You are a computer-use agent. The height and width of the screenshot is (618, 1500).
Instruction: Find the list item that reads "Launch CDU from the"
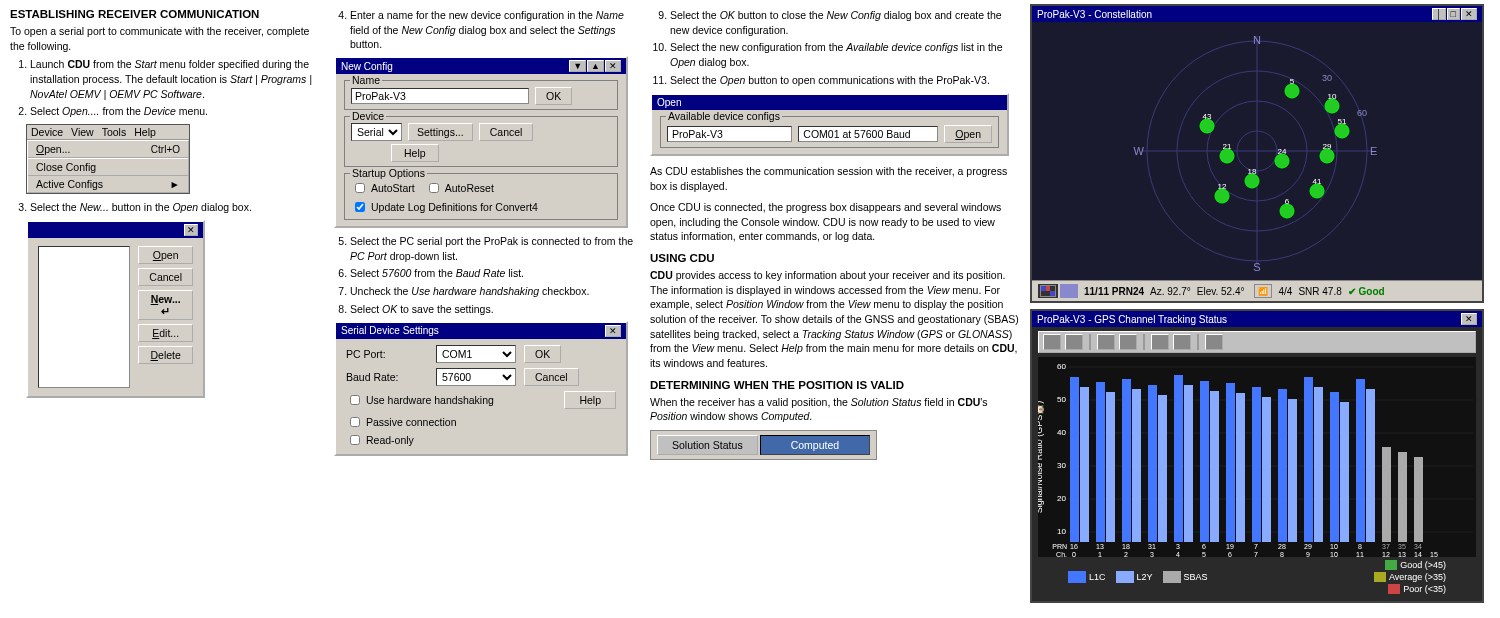pyautogui.click(x=167, y=79)
